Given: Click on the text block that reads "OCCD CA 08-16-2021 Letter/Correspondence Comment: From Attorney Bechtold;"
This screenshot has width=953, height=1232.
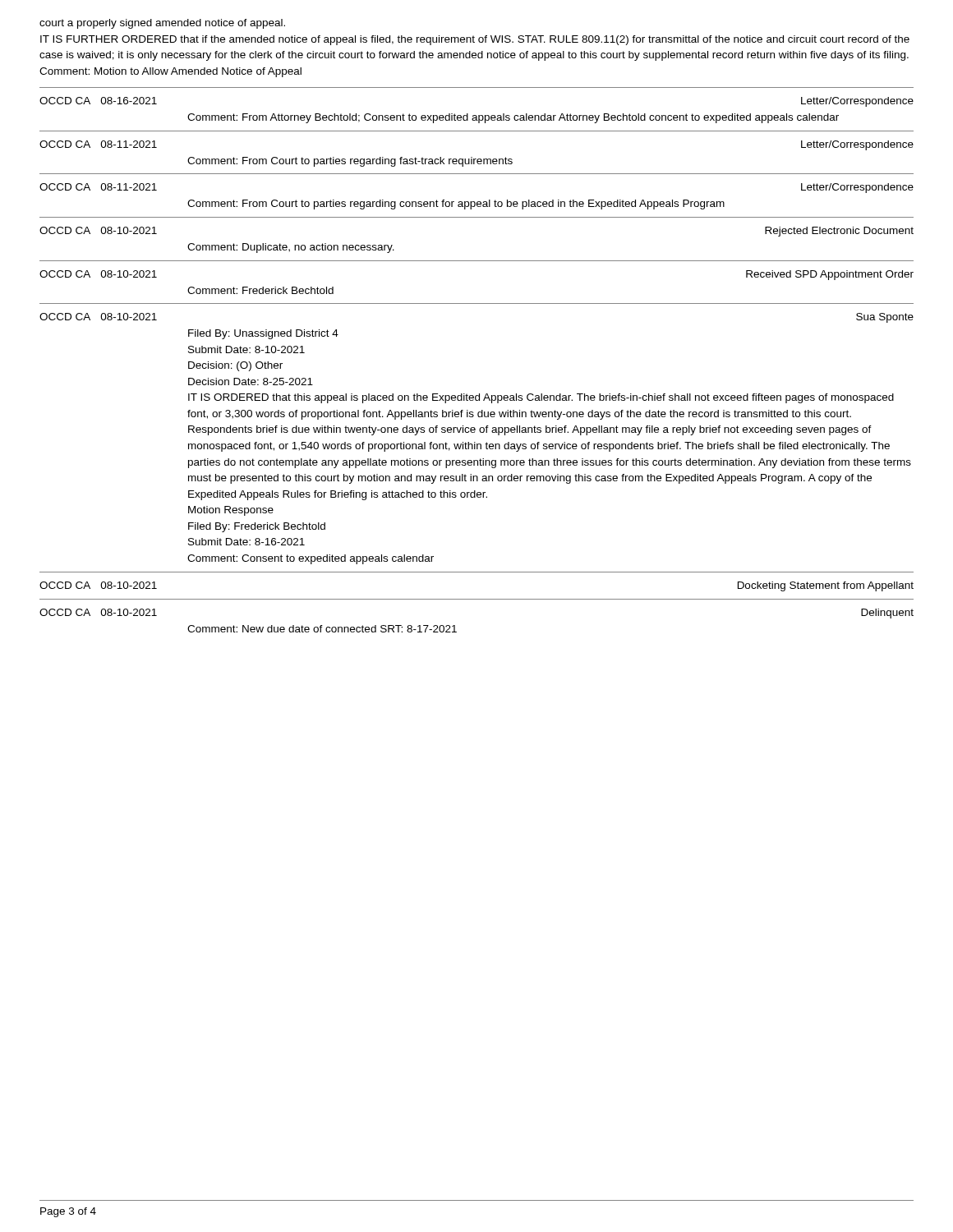Looking at the screenshot, I should tap(476, 110).
